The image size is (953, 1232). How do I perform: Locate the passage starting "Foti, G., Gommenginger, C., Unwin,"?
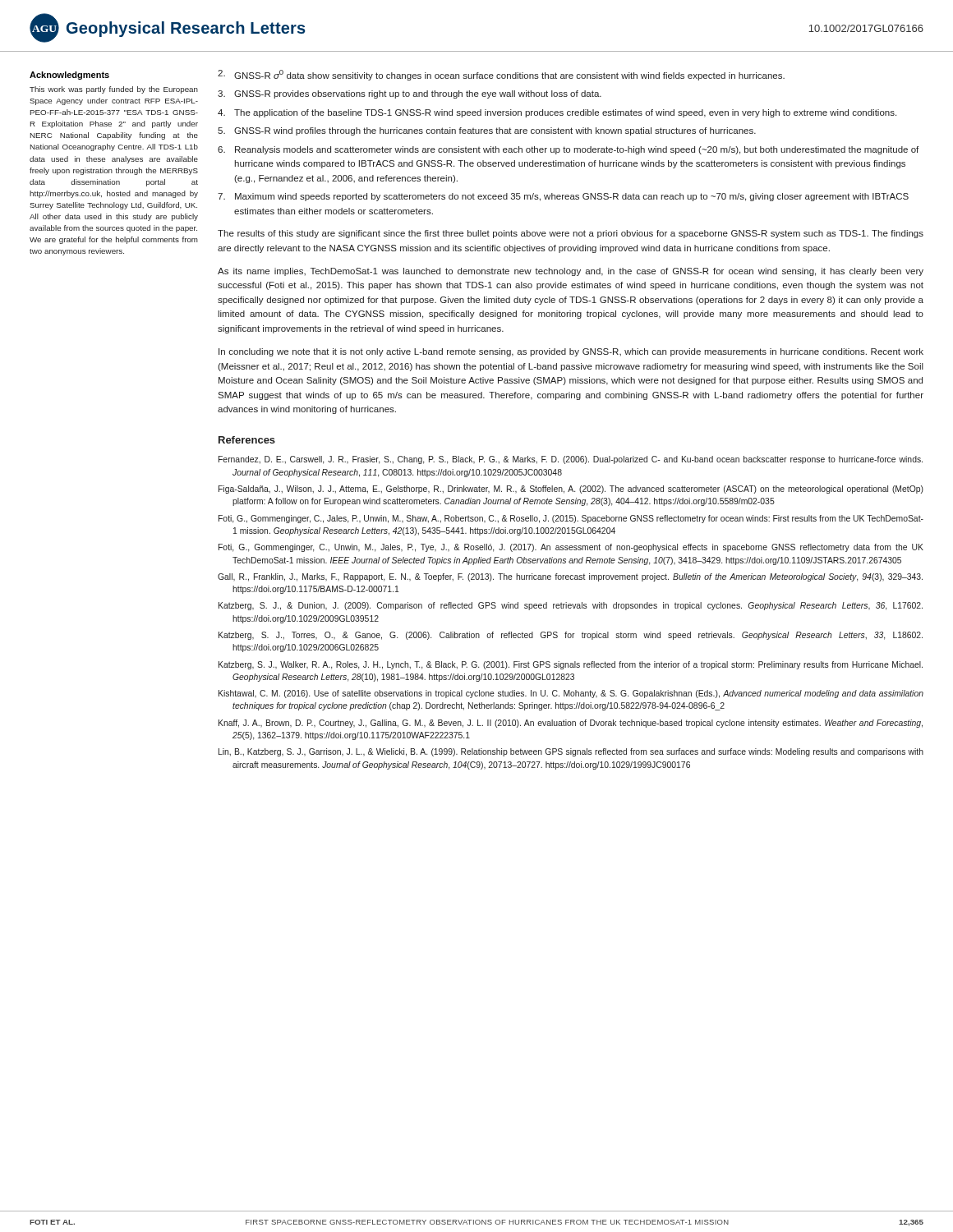pos(571,554)
